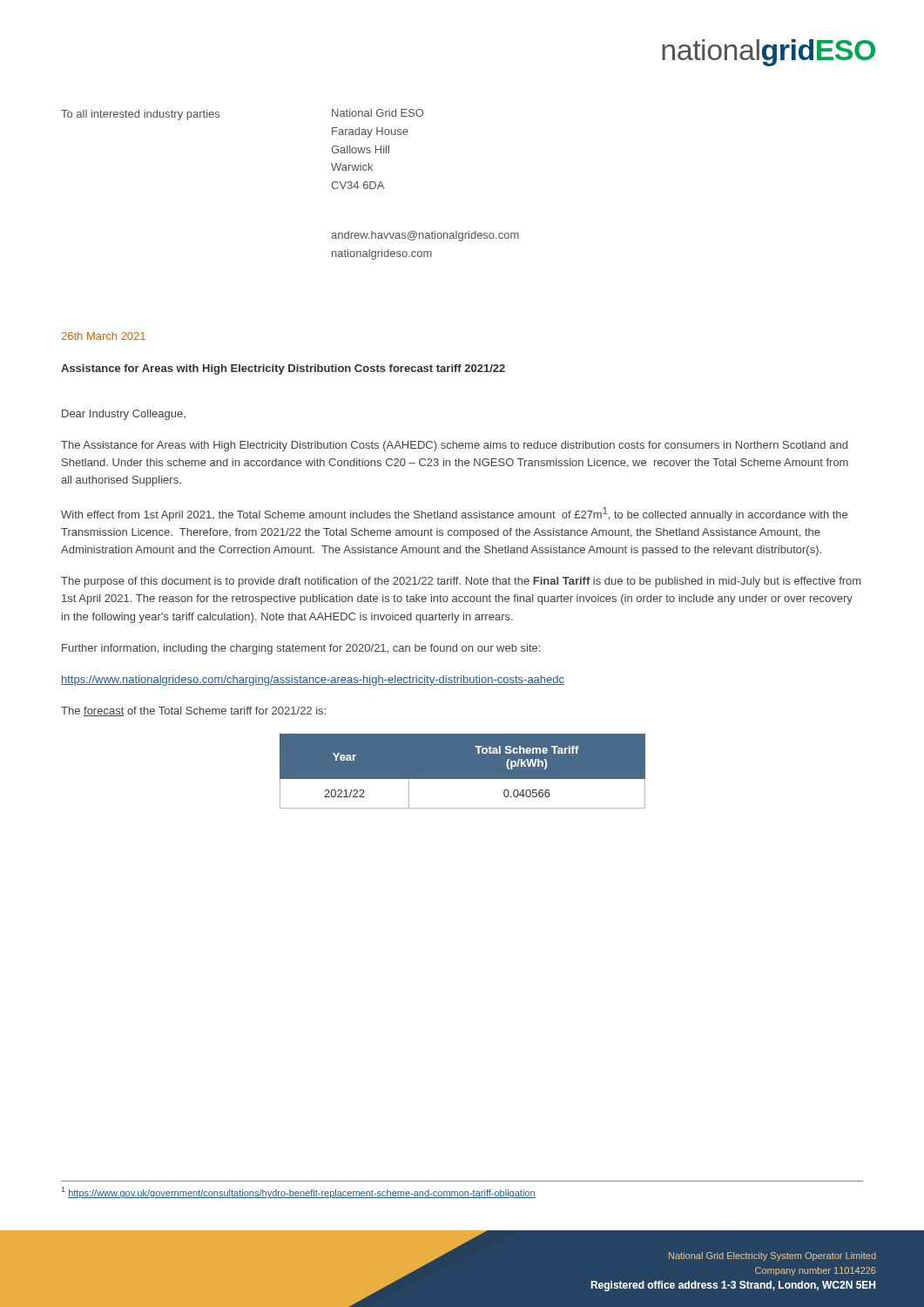
Task: Click on the element starting "Assistance for Areas with"
Action: (x=283, y=368)
